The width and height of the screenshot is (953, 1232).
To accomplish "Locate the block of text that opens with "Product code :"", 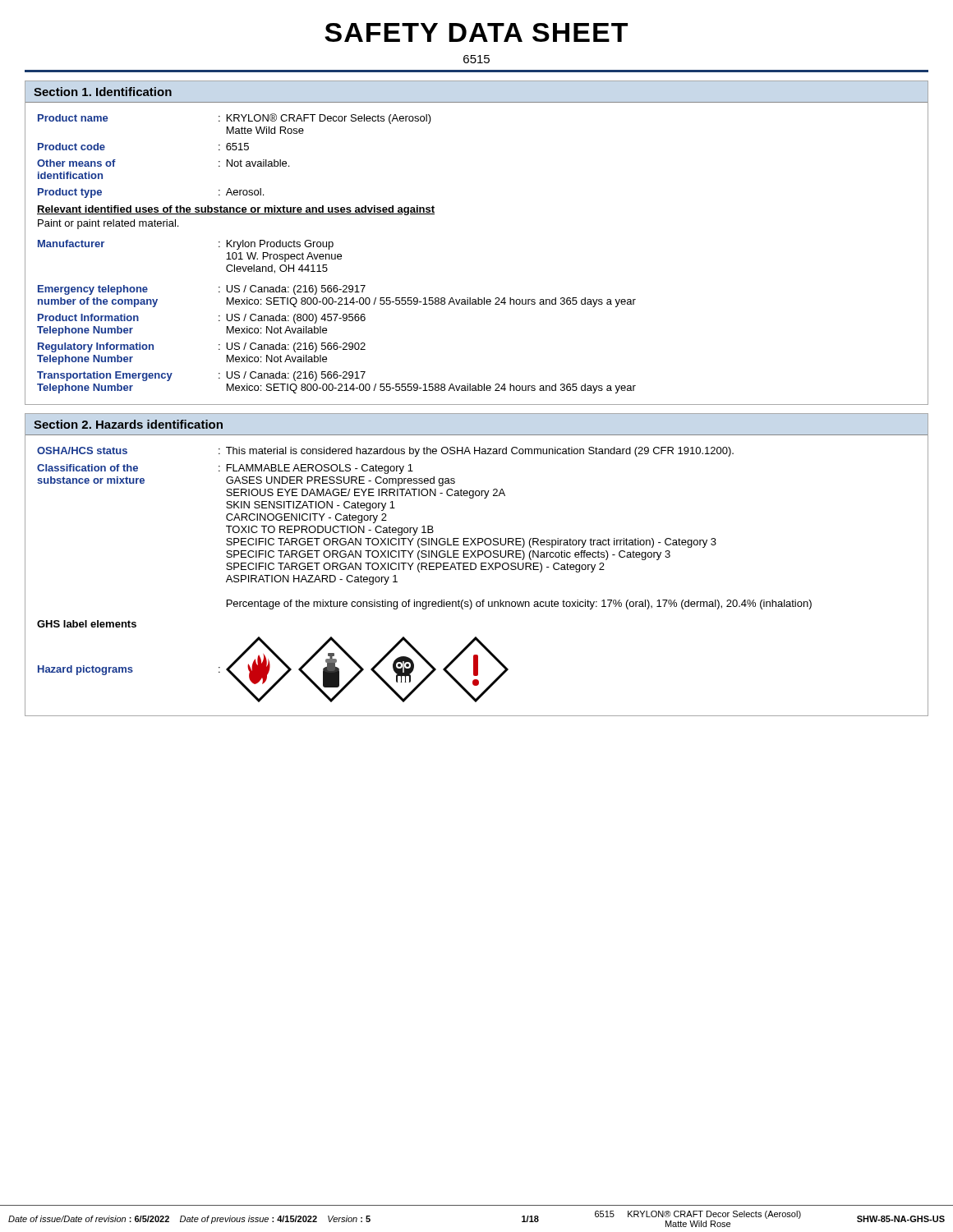I will click(x=70, y=146).
